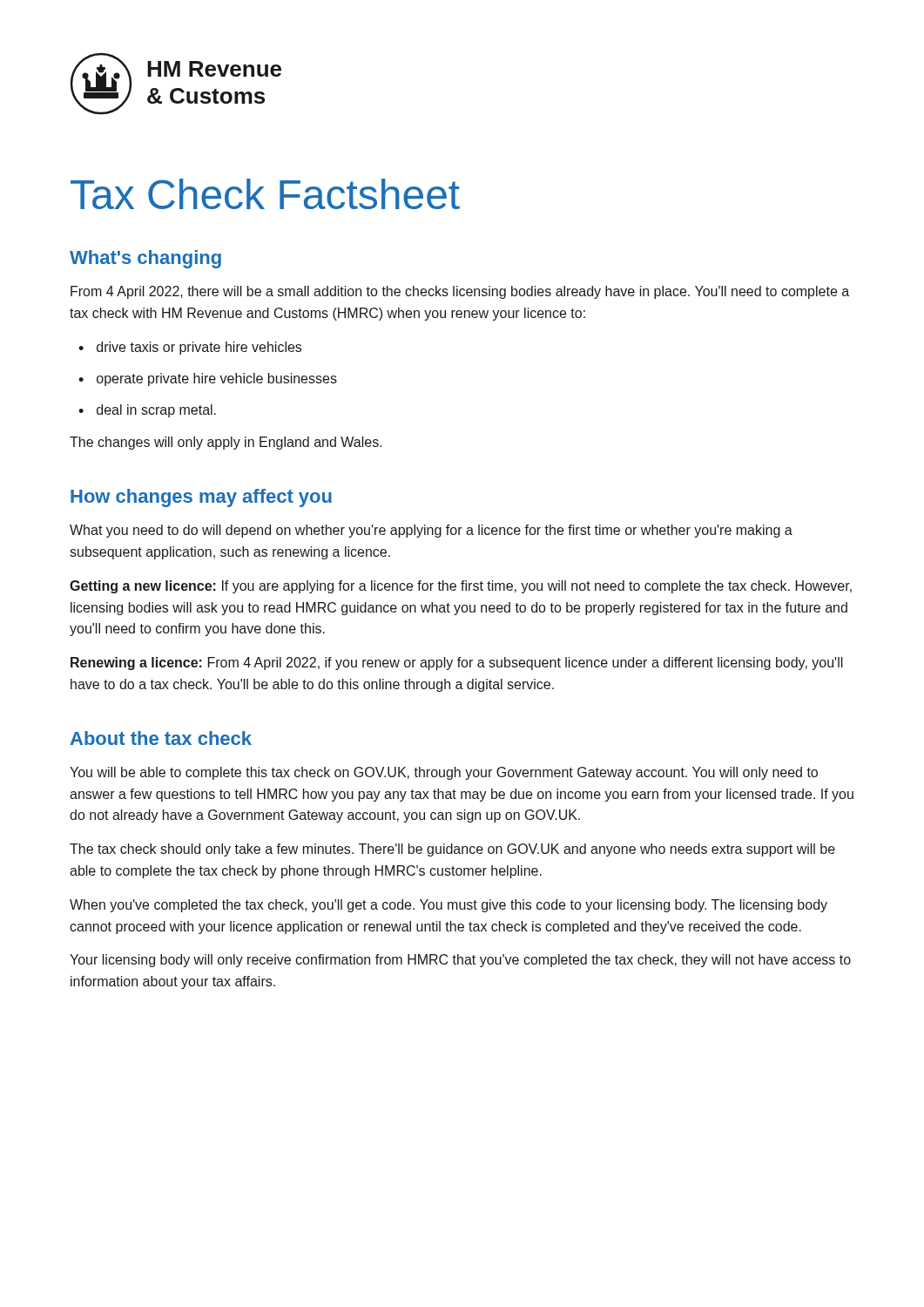
Task: Find the element starting "About the tax check"
Action: click(161, 738)
